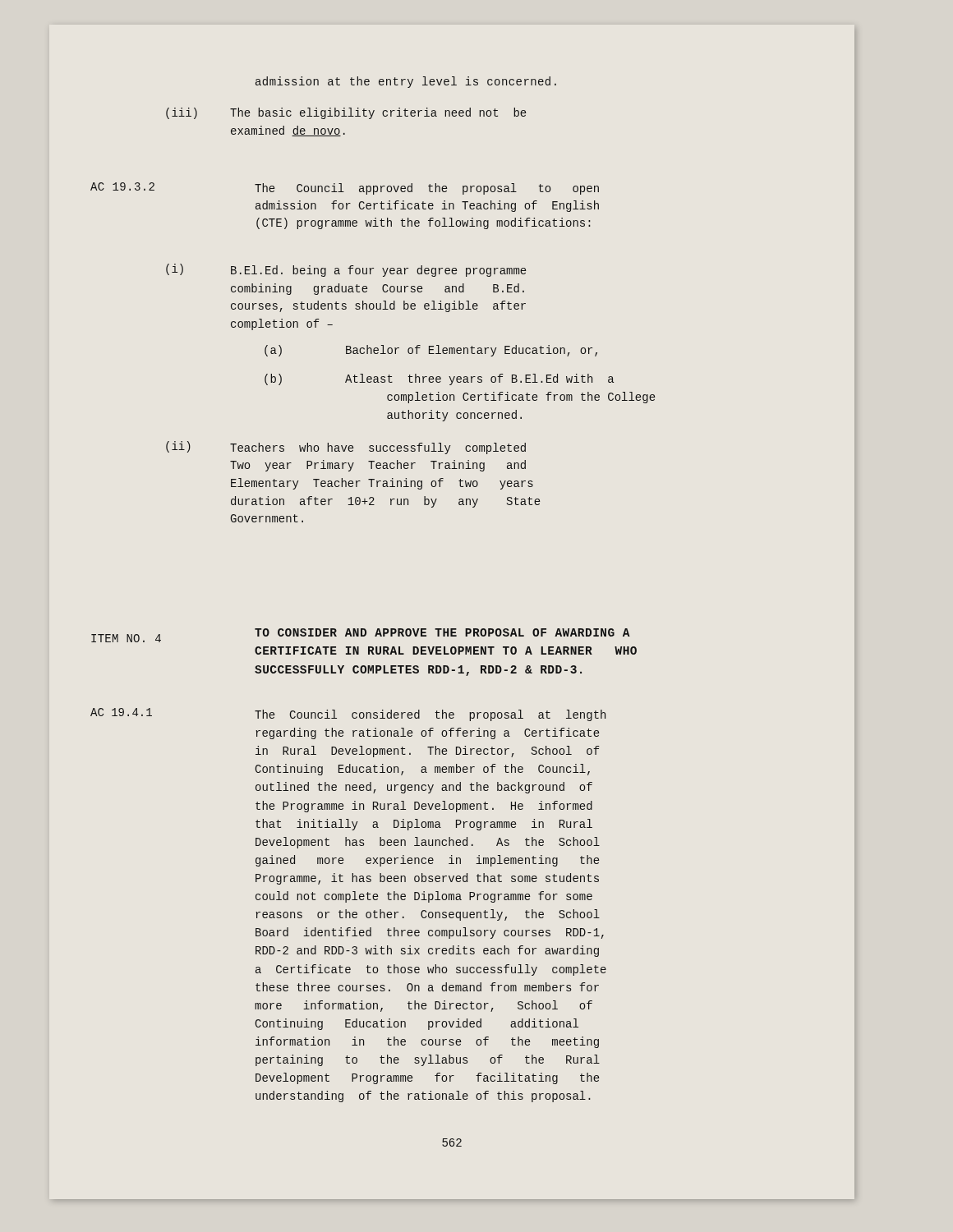Click on the region starting "(i) B.El.Ed. being a four year"
This screenshot has height=1232, width=953.
485,344
